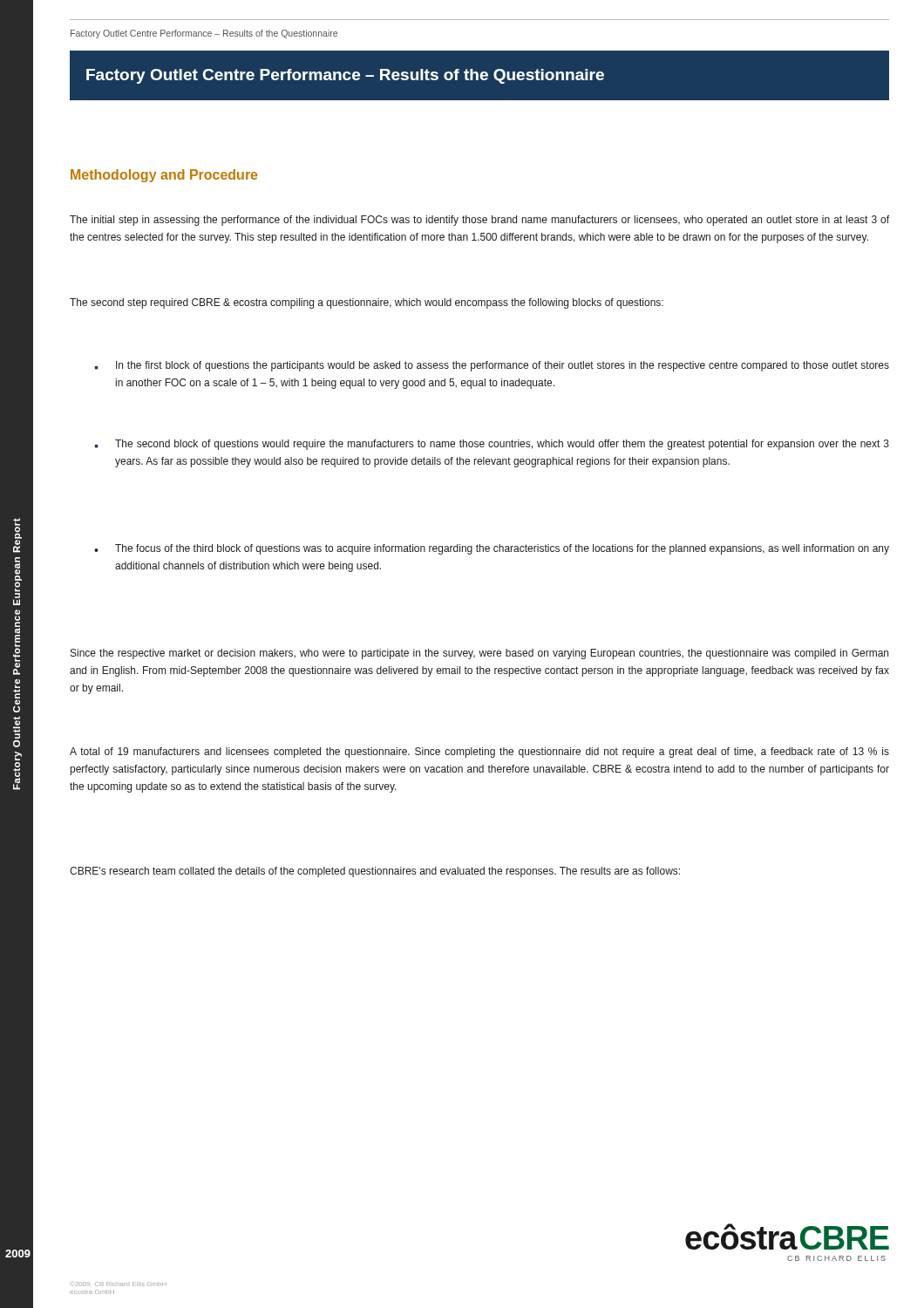The width and height of the screenshot is (924, 1308).
Task: Find the region starting "CBRE's research team collated the details"
Action: point(375,871)
